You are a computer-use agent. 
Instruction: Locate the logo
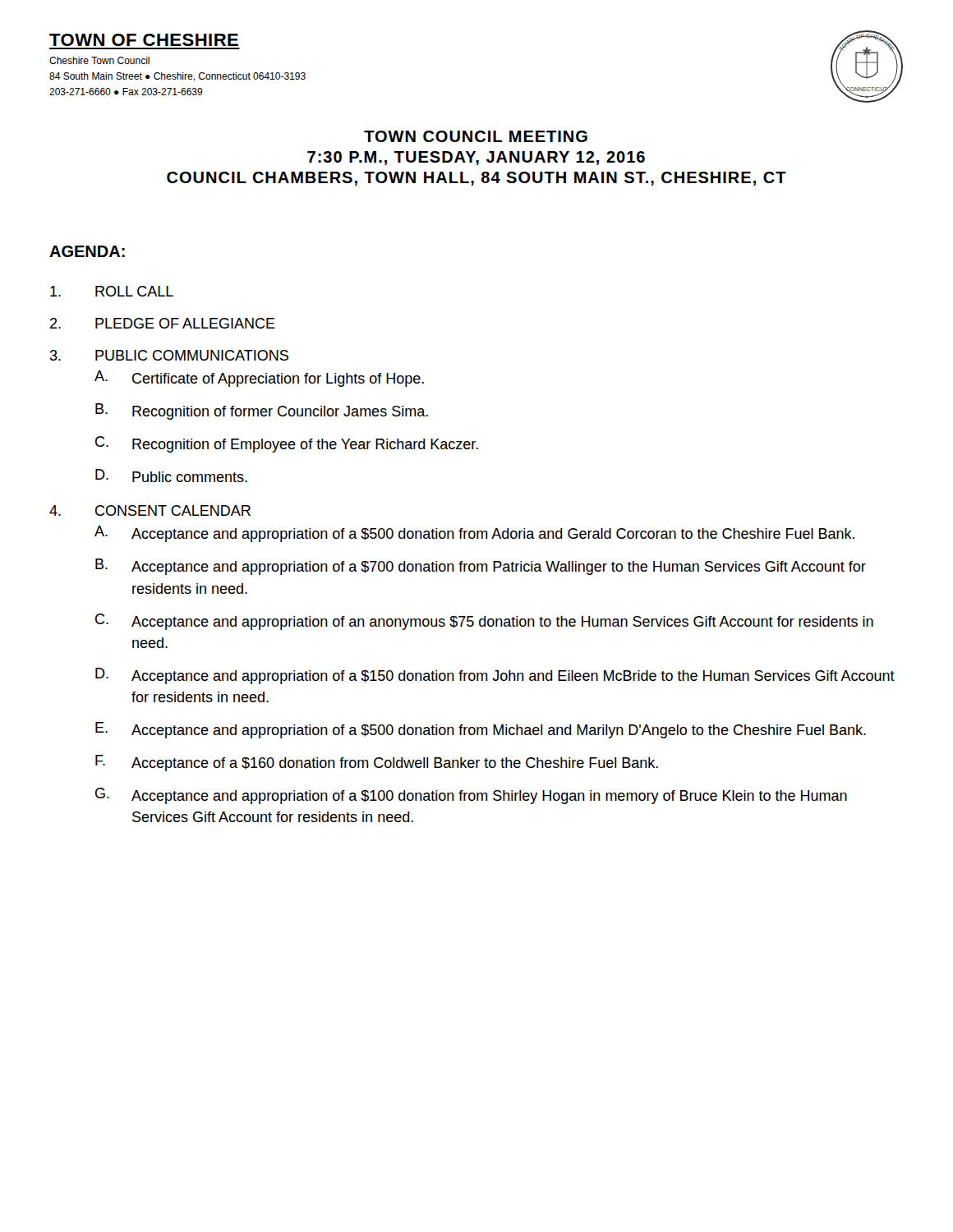pyautogui.click(x=867, y=67)
